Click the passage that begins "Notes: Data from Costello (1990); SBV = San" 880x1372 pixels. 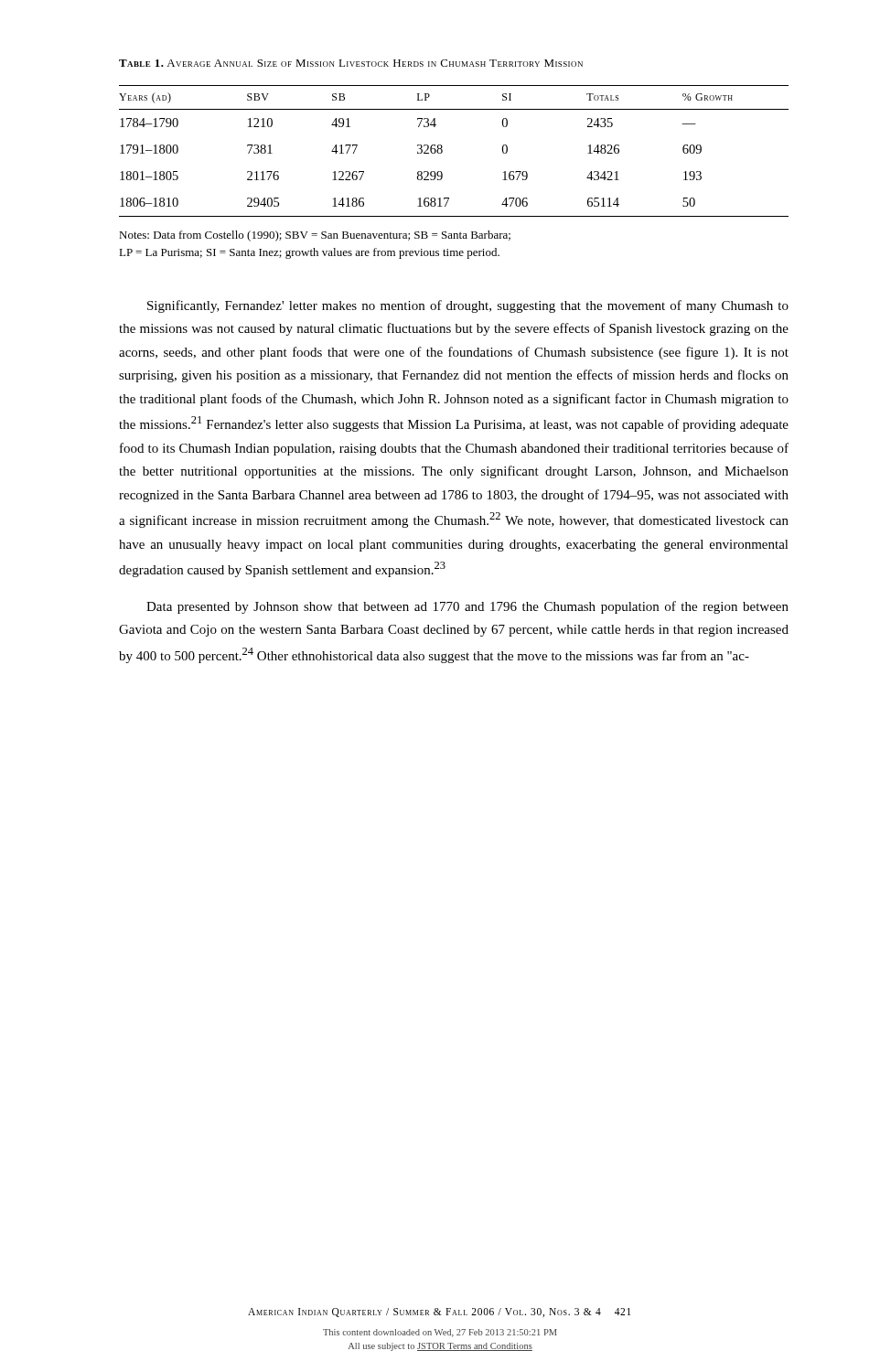[x=315, y=243]
